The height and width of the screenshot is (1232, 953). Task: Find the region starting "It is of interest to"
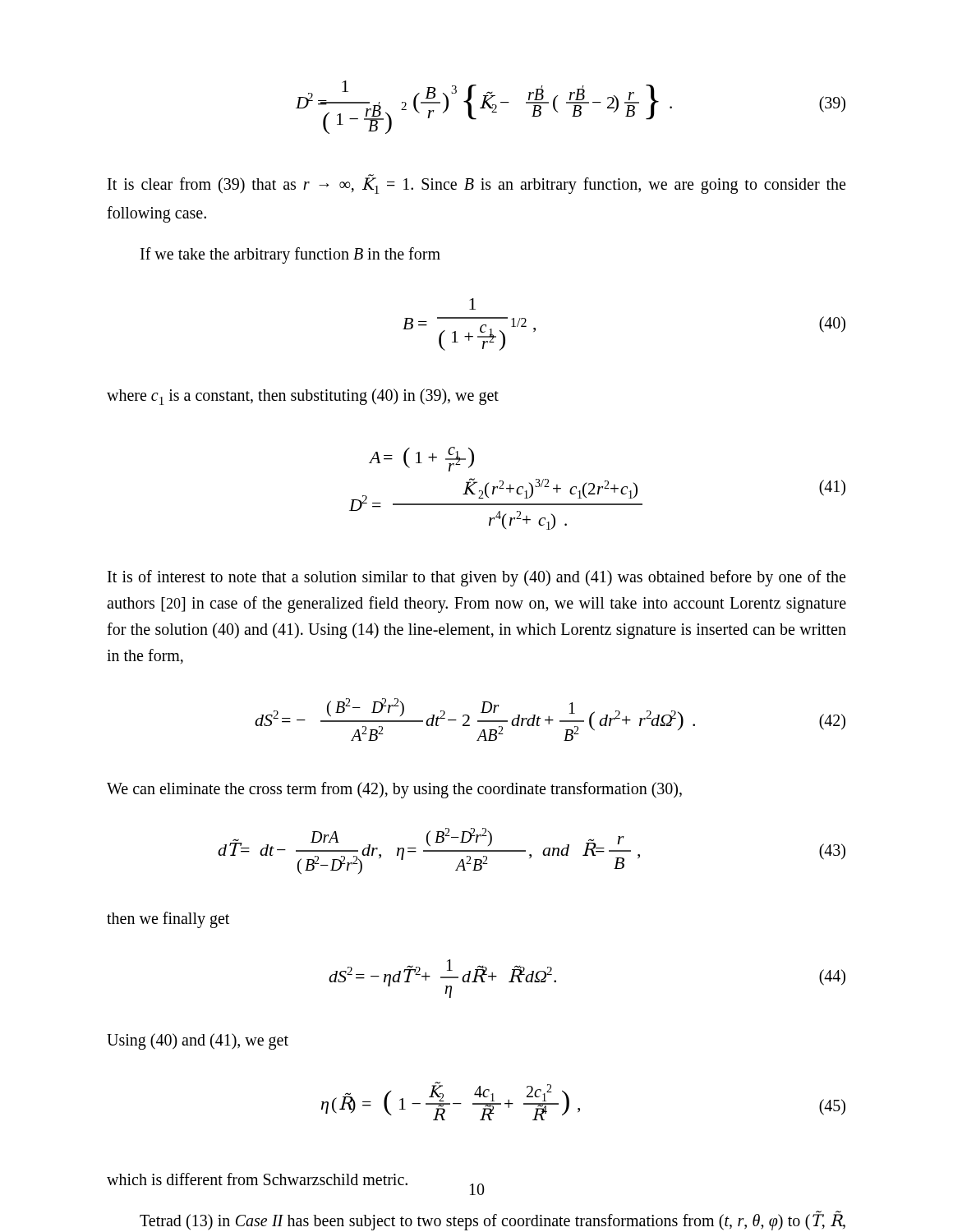pyautogui.click(x=476, y=616)
